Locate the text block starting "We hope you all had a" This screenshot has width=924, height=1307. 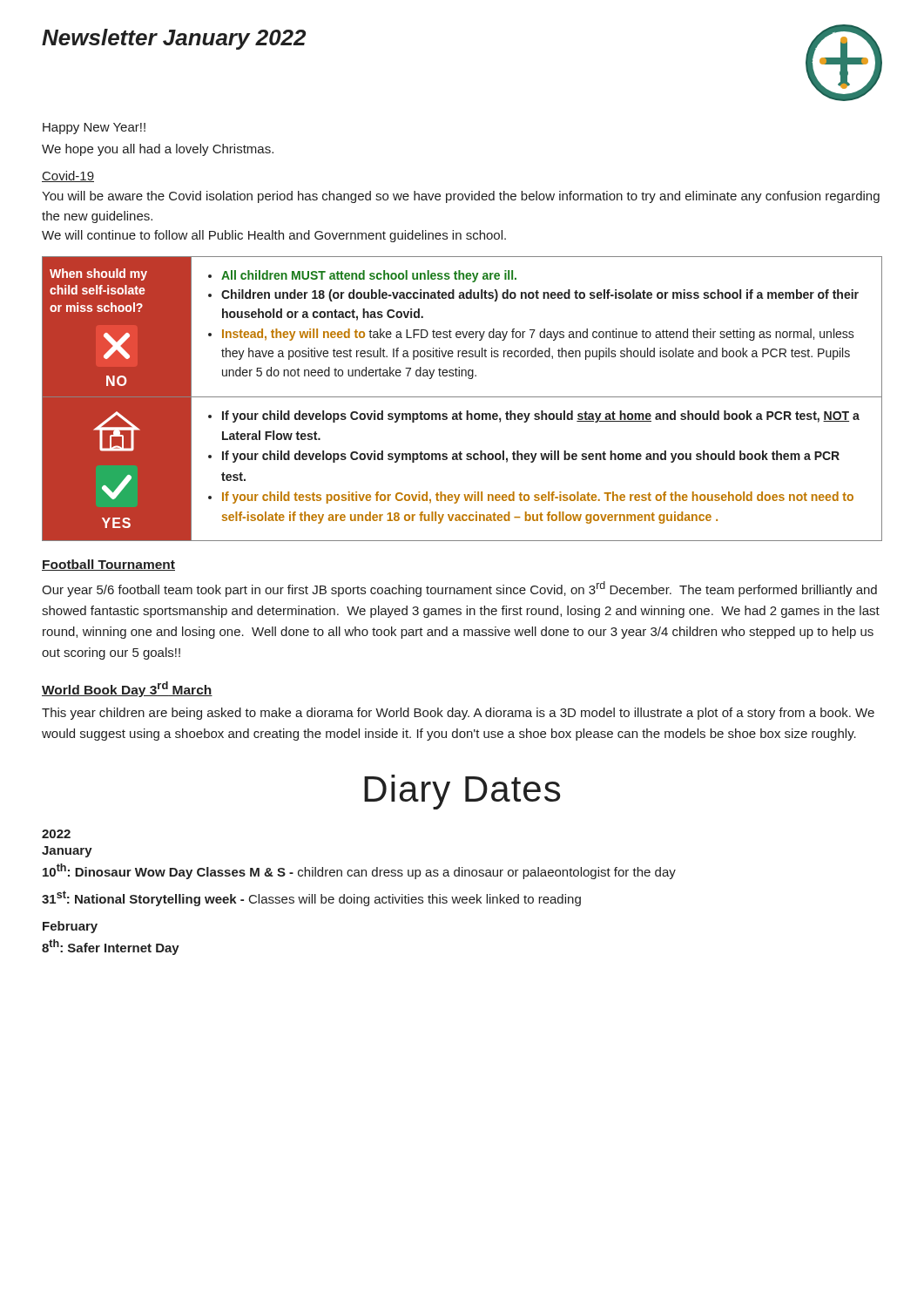pos(158,149)
